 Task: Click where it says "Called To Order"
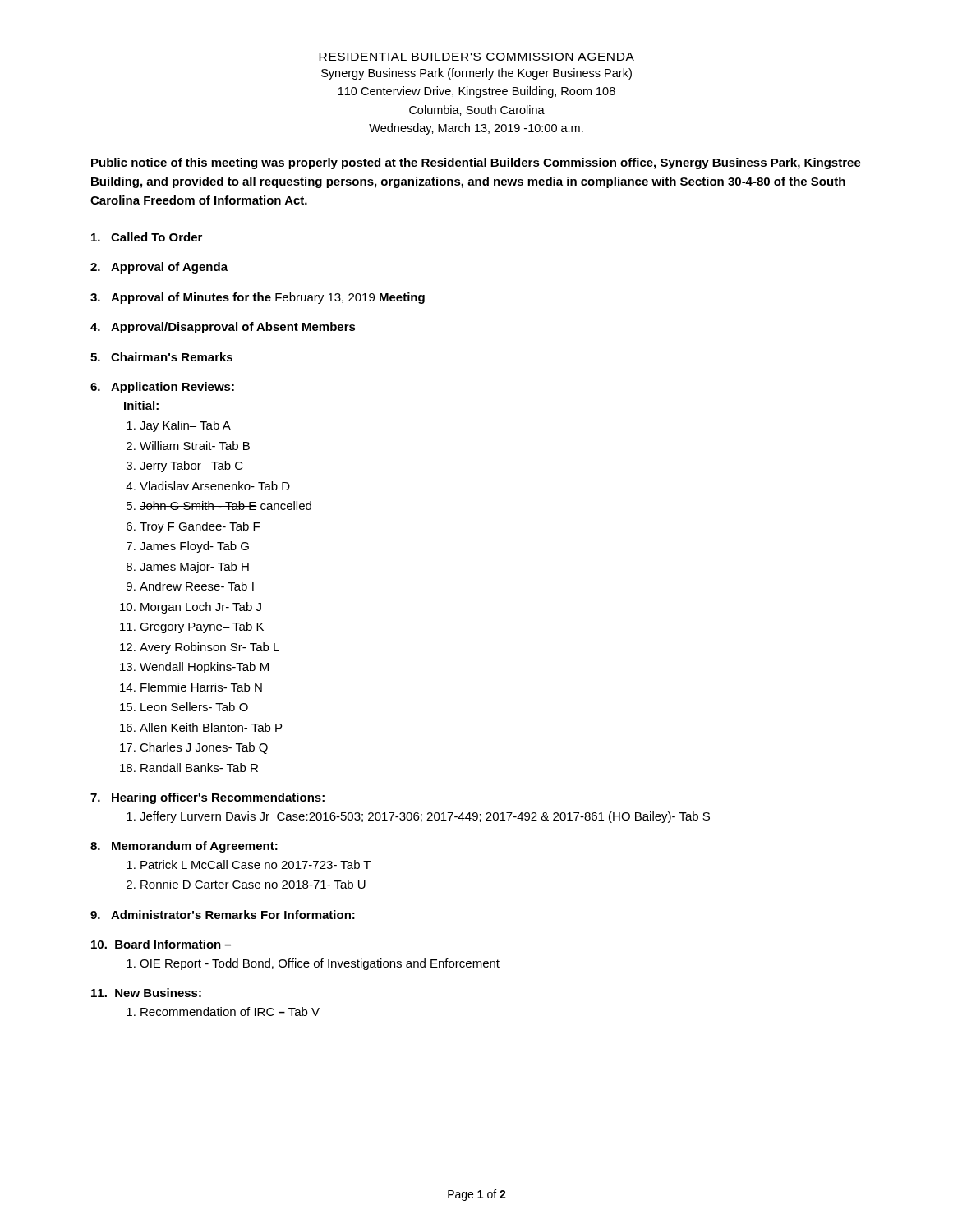tap(146, 237)
